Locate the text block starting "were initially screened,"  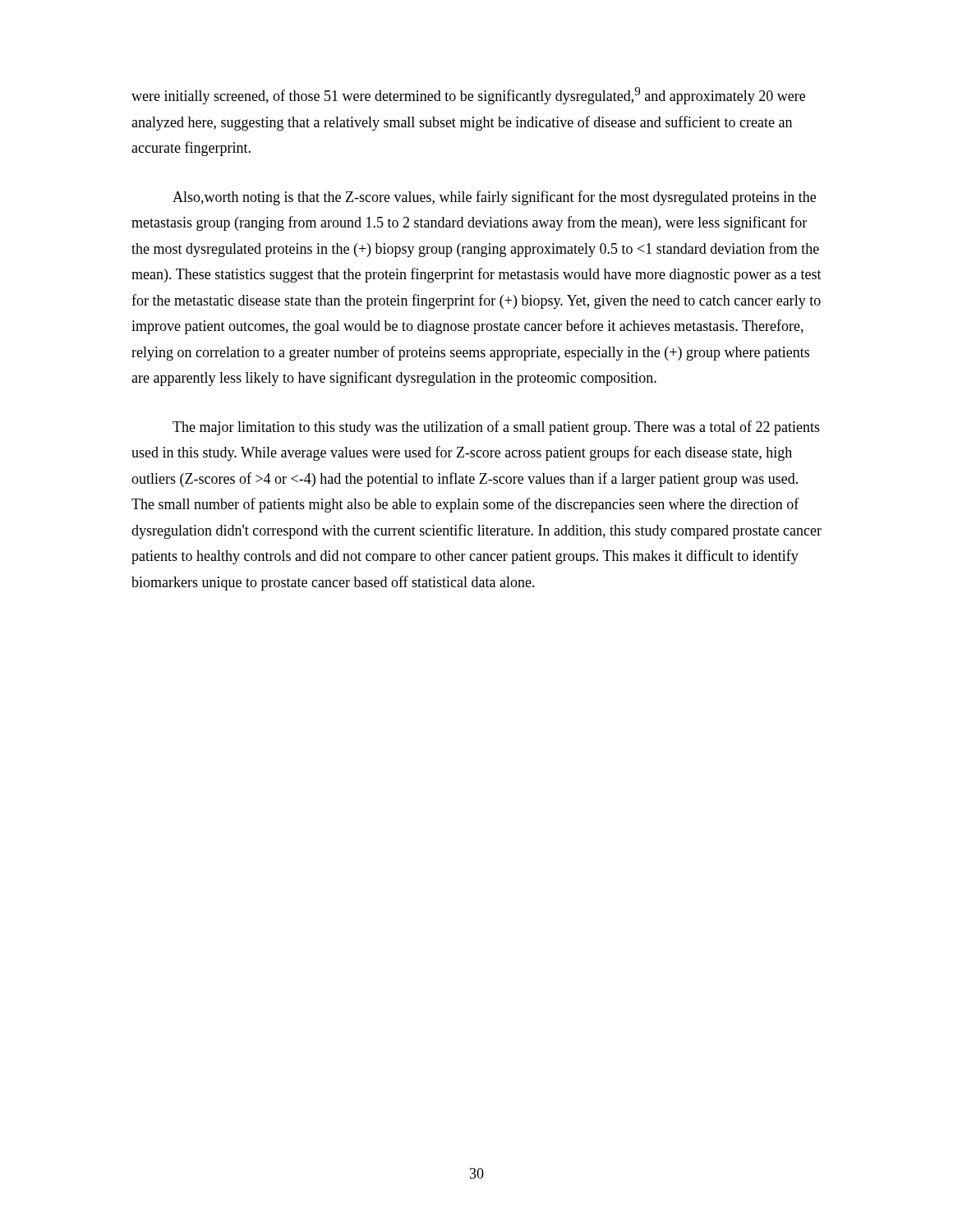(476, 121)
